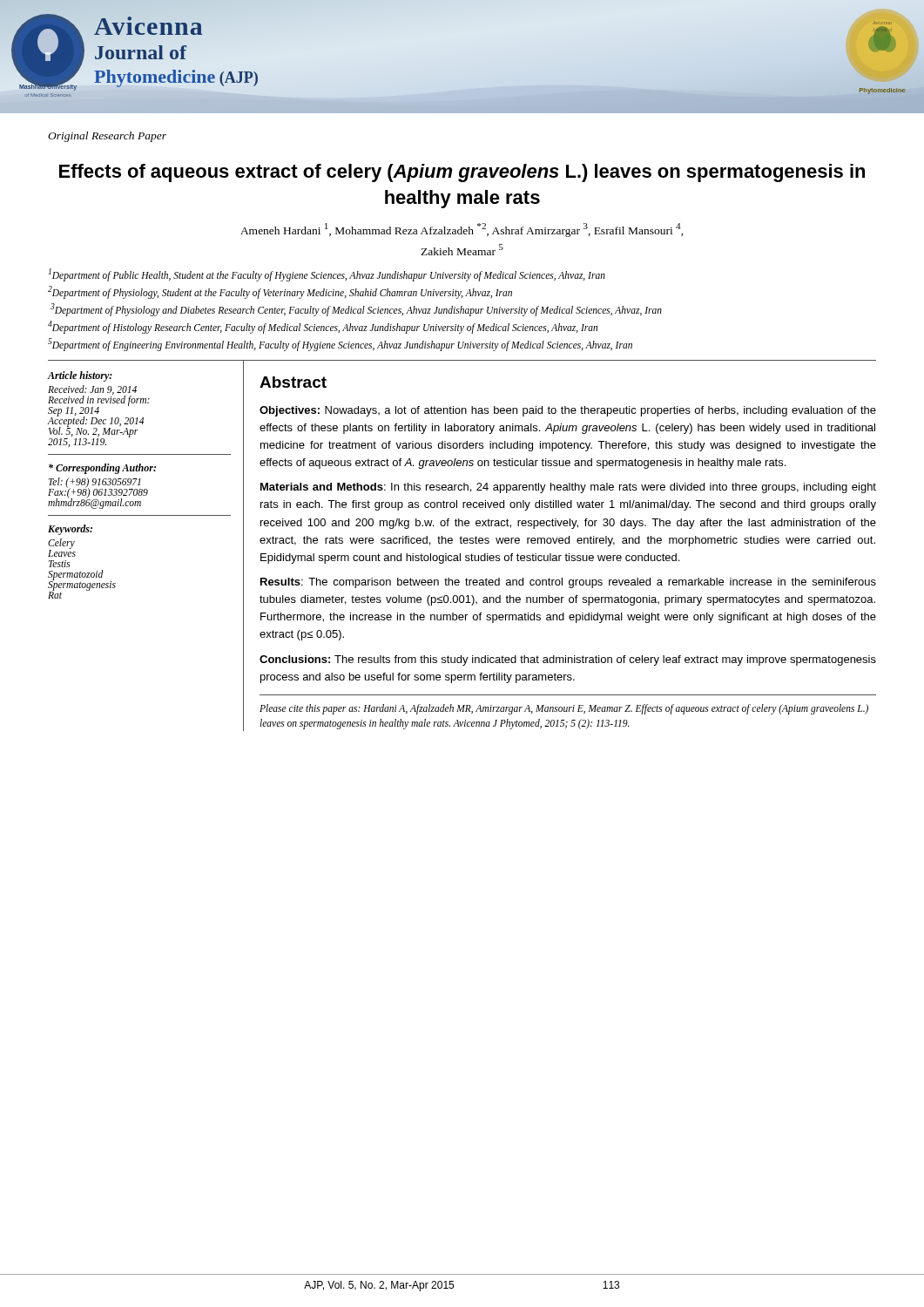The width and height of the screenshot is (924, 1307).
Task: Point to the block beginning "Corresponding Author: Tel: (+98) 9163056971 Fax:(+98) 06133927089"
Action: click(x=139, y=485)
